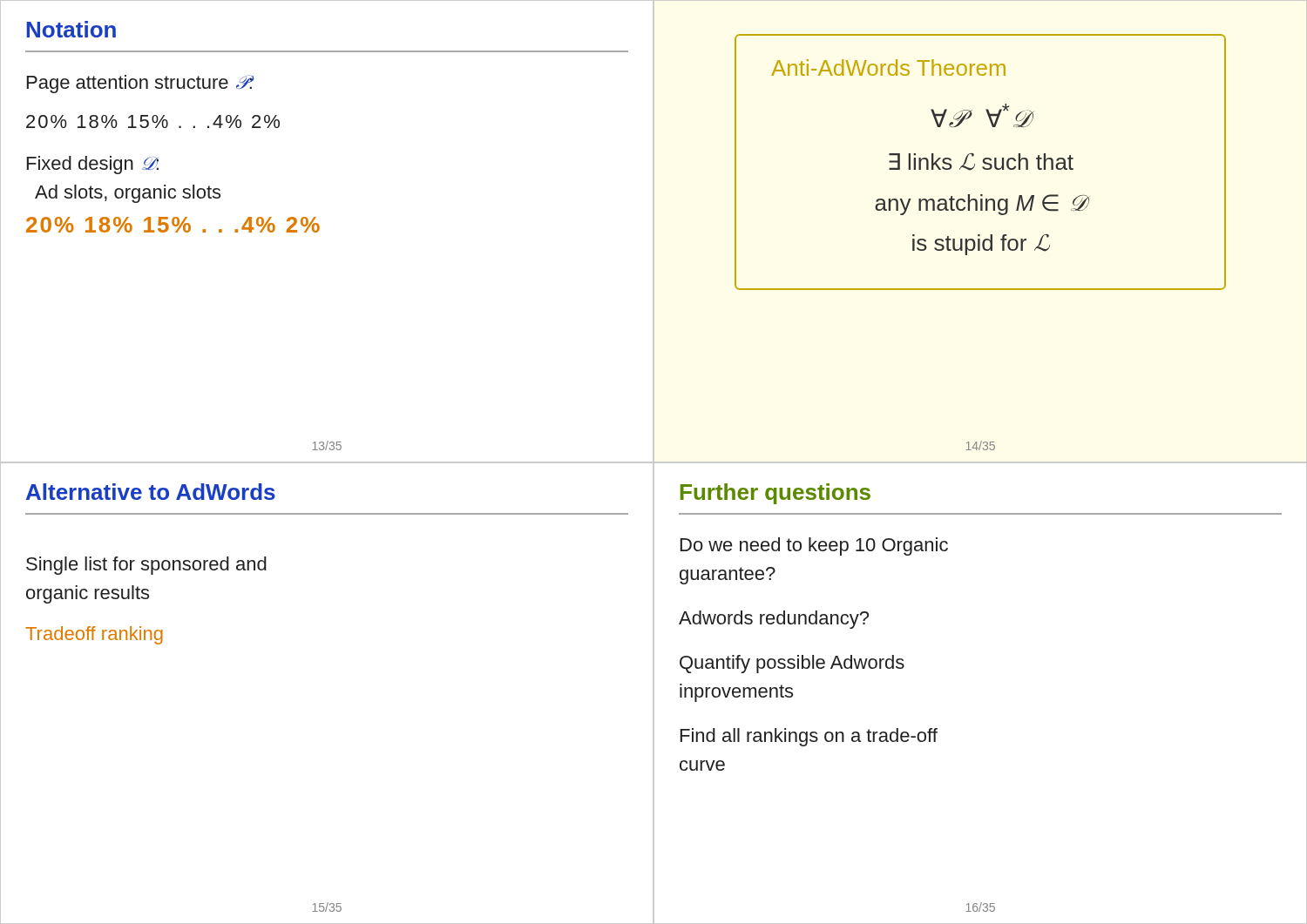Select the section header containing "Further questions"
Viewport: 1307px width, 924px height.
(775, 492)
